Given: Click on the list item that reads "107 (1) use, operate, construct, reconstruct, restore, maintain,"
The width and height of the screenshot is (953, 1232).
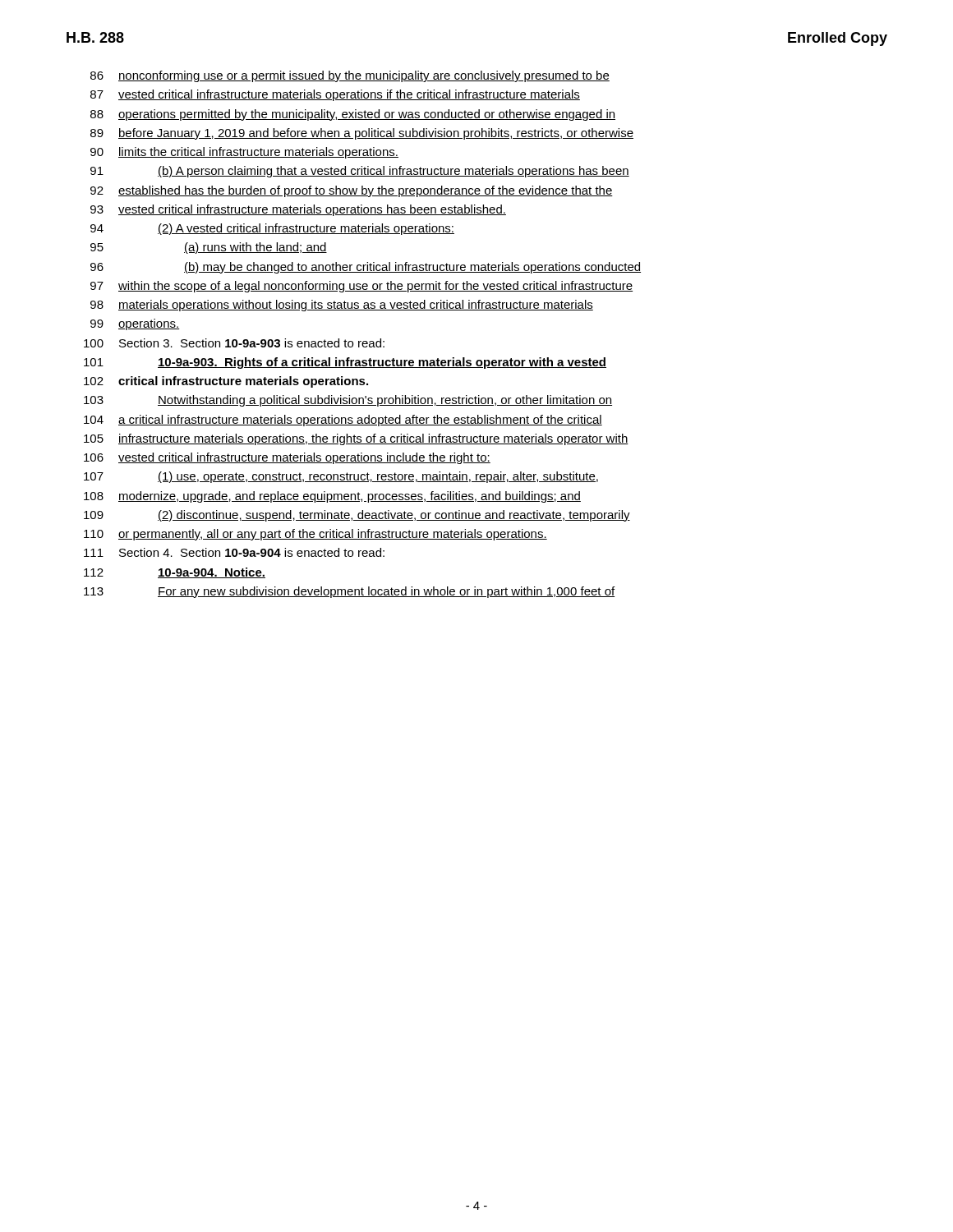Looking at the screenshot, I should point(476,476).
